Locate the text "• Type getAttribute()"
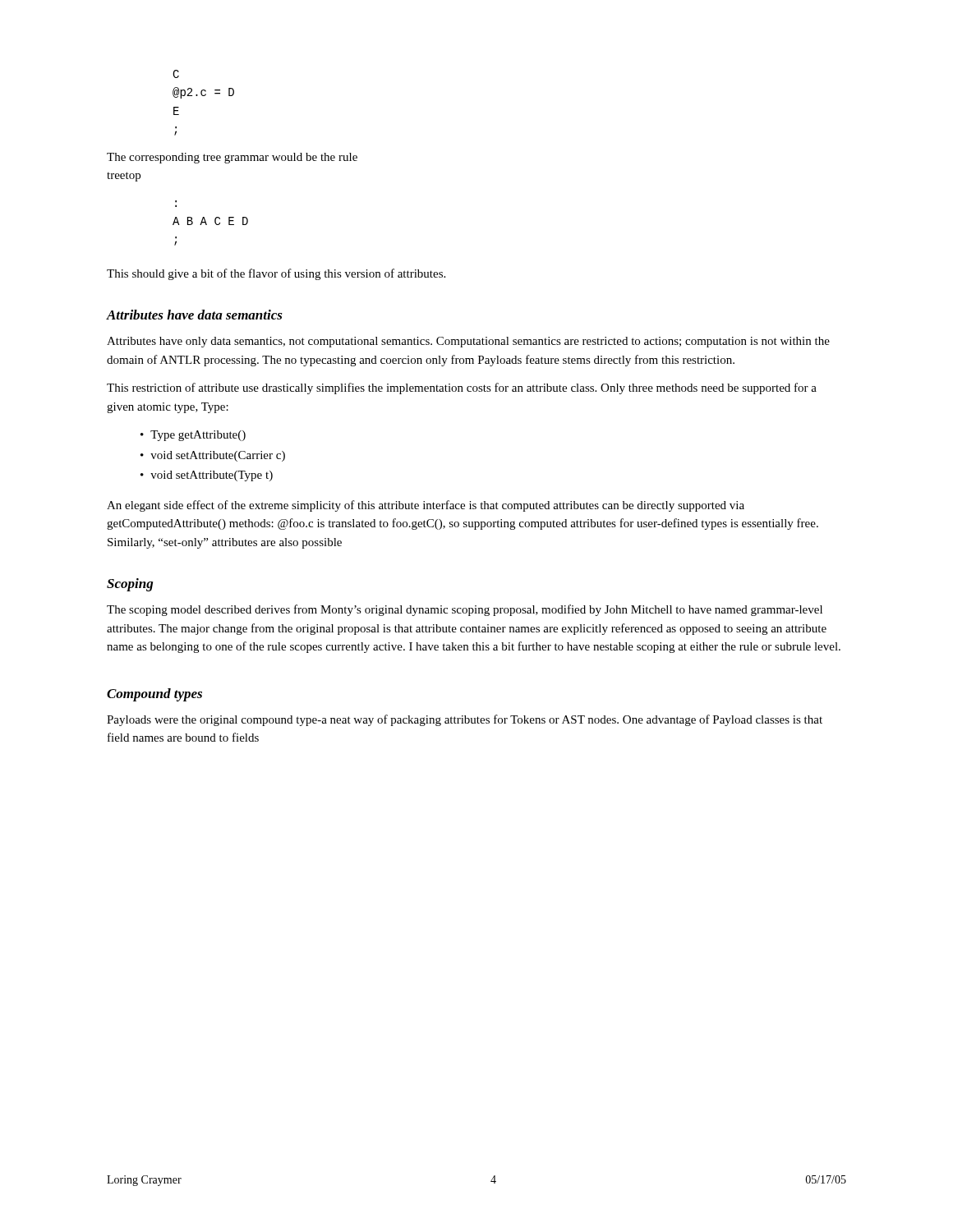The width and height of the screenshot is (953, 1232). [x=193, y=435]
